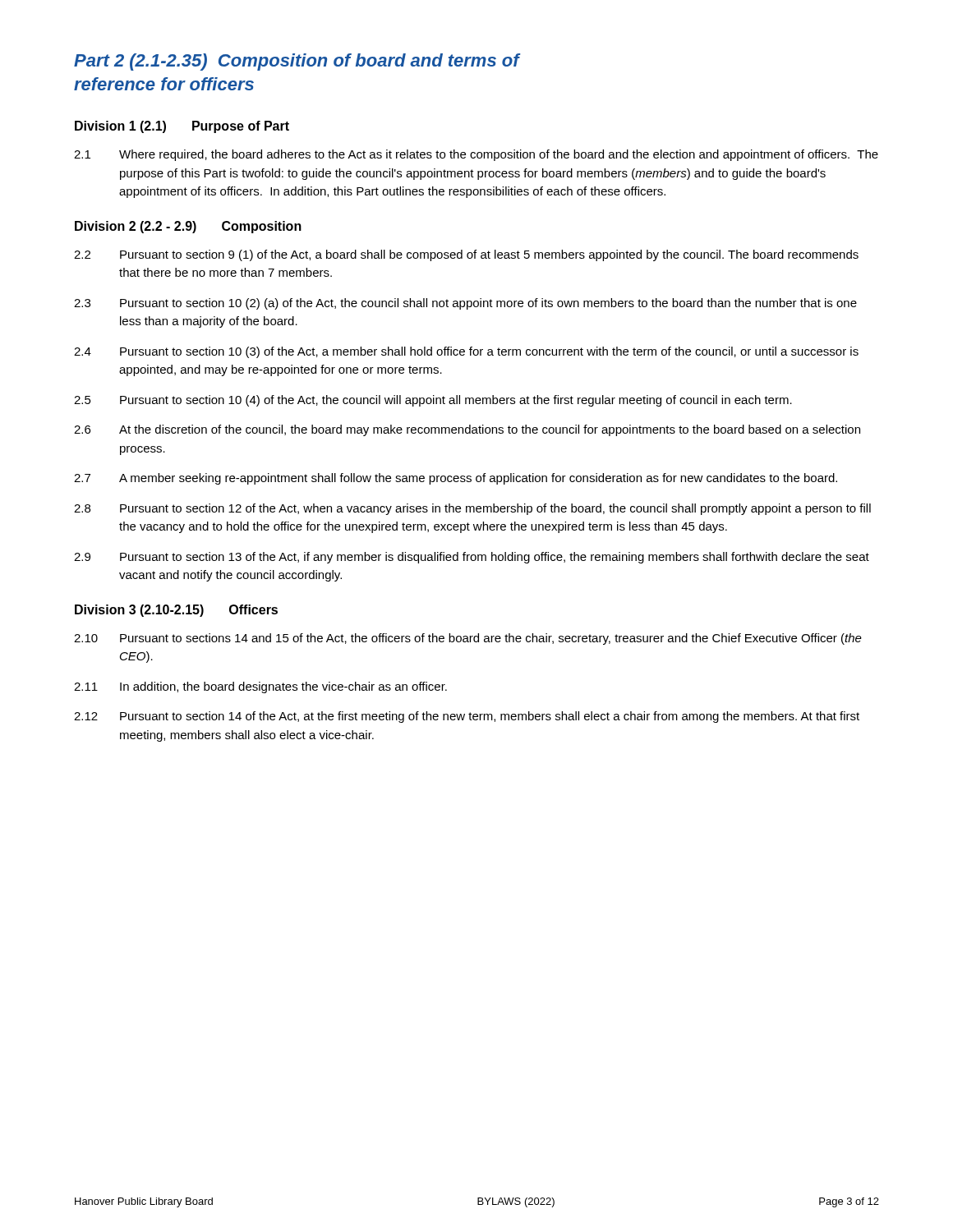Find the list item containing "2.4 Pursuant to section 10 (3) of"
This screenshot has width=953, height=1232.
click(x=476, y=361)
